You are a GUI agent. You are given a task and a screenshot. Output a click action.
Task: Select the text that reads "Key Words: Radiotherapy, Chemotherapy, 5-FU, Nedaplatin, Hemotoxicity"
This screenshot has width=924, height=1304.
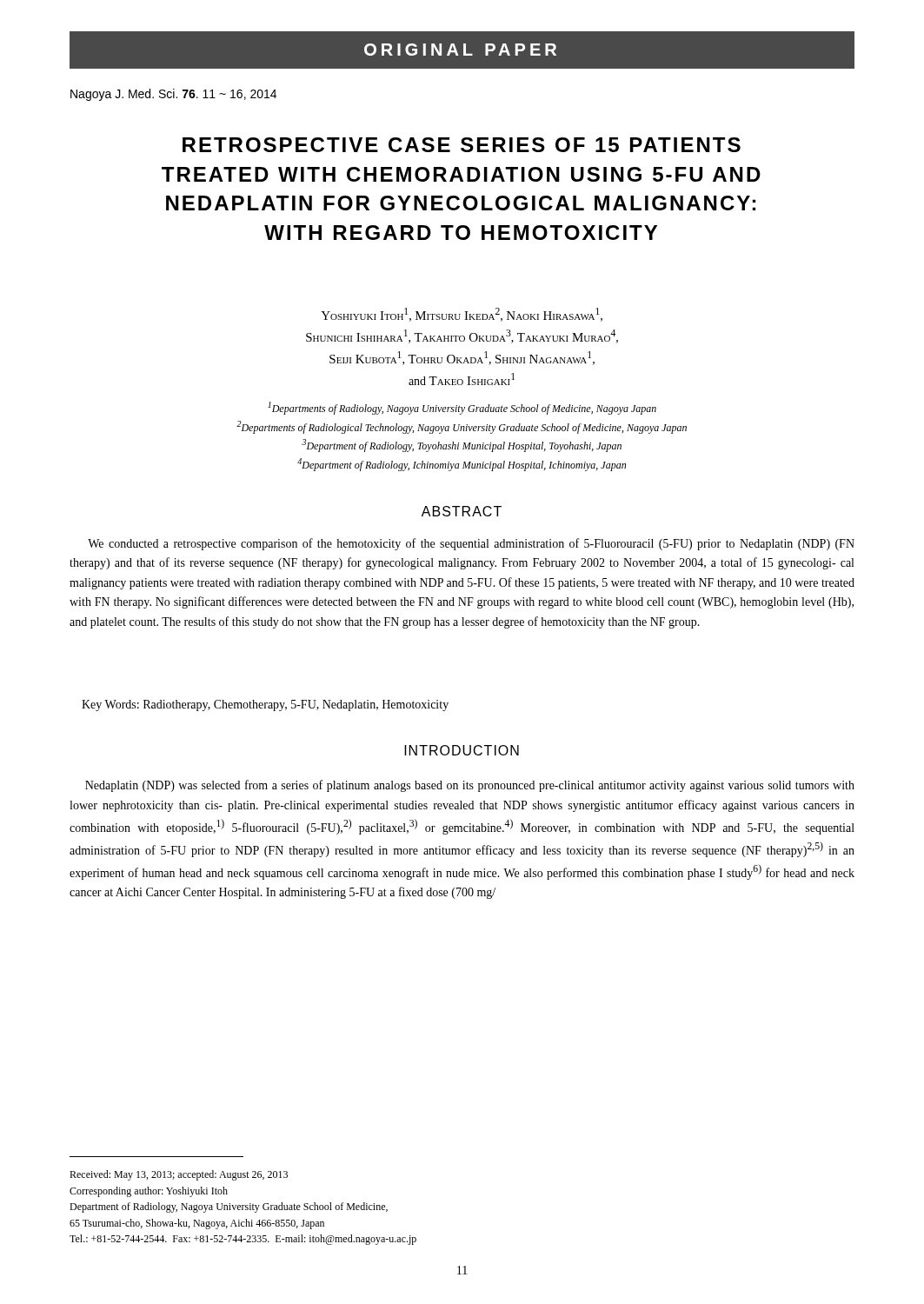(x=259, y=705)
